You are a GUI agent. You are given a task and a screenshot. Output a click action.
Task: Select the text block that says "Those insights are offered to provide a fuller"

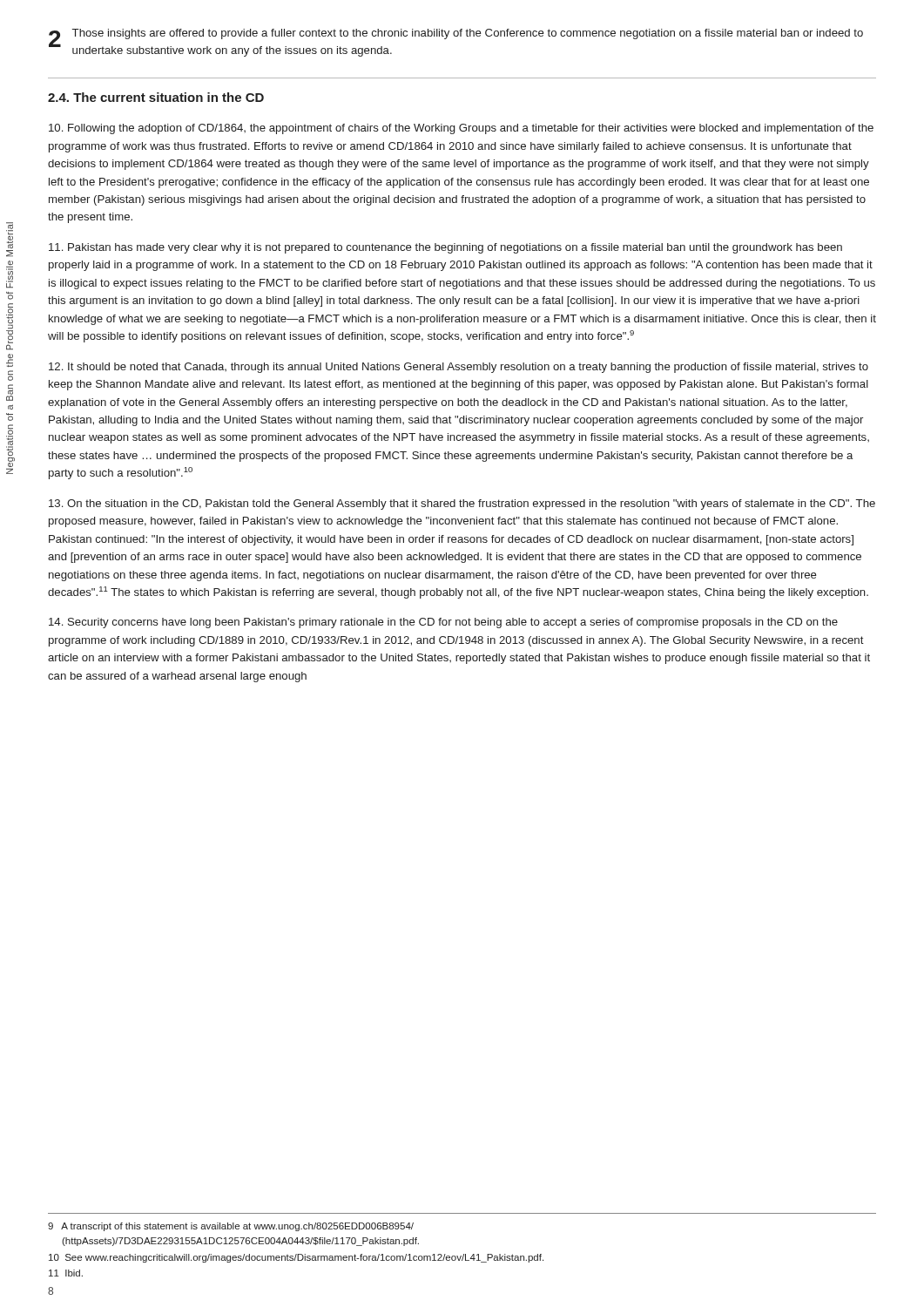(468, 42)
